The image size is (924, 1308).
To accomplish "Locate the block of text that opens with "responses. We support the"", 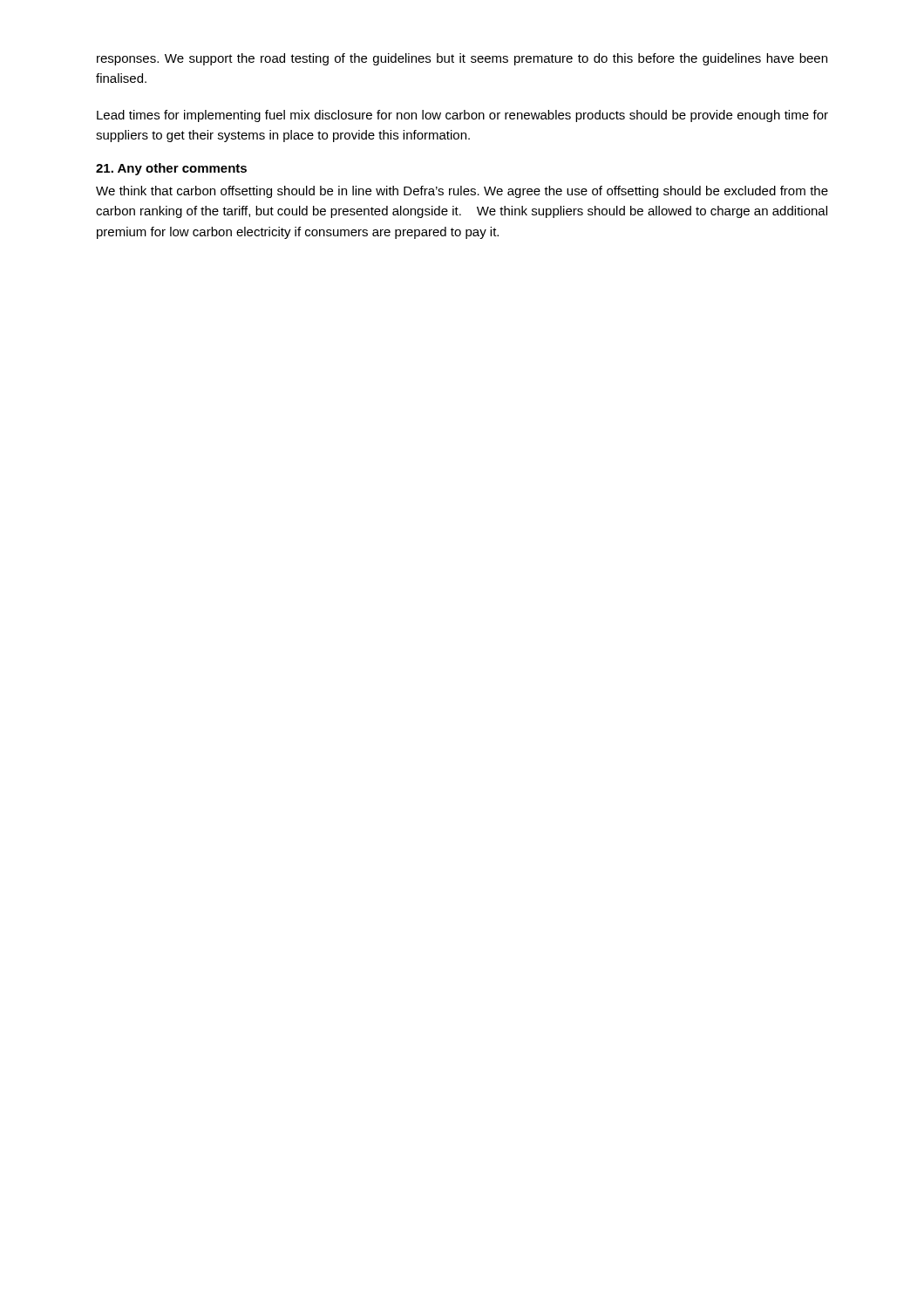I will point(462,68).
